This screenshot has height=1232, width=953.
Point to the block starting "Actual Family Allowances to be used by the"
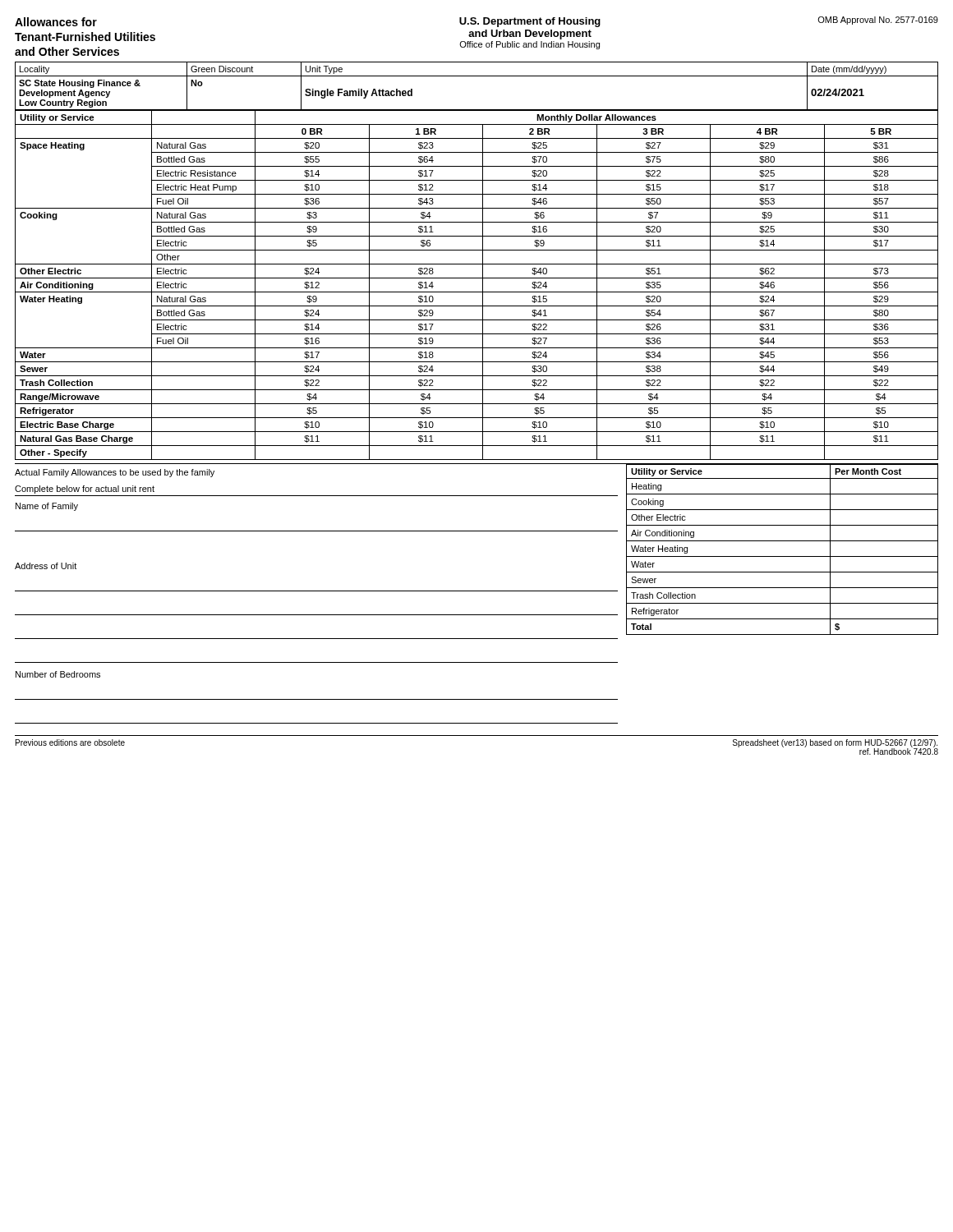pyautogui.click(x=115, y=472)
